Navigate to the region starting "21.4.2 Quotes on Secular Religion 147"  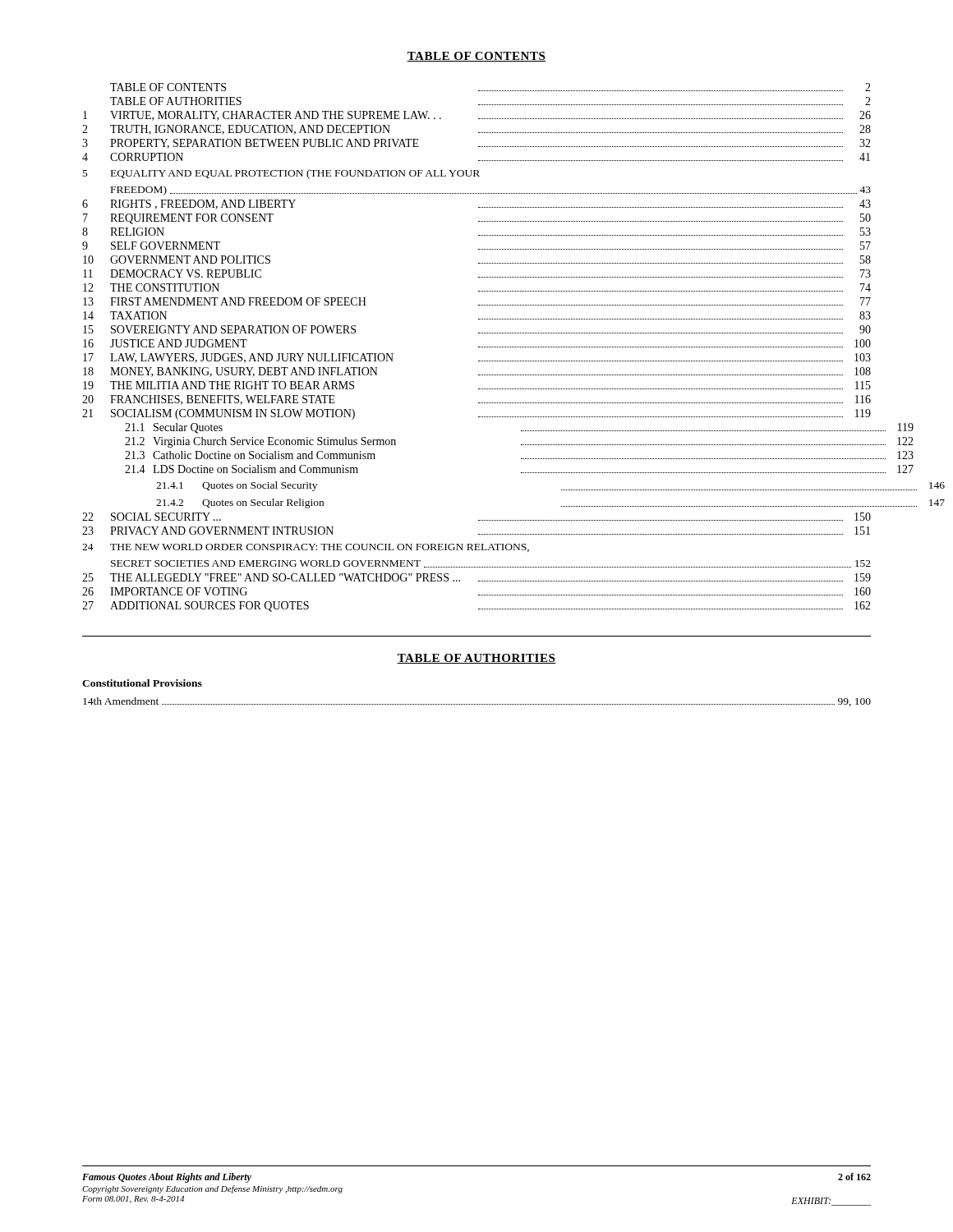(x=550, y=502)
